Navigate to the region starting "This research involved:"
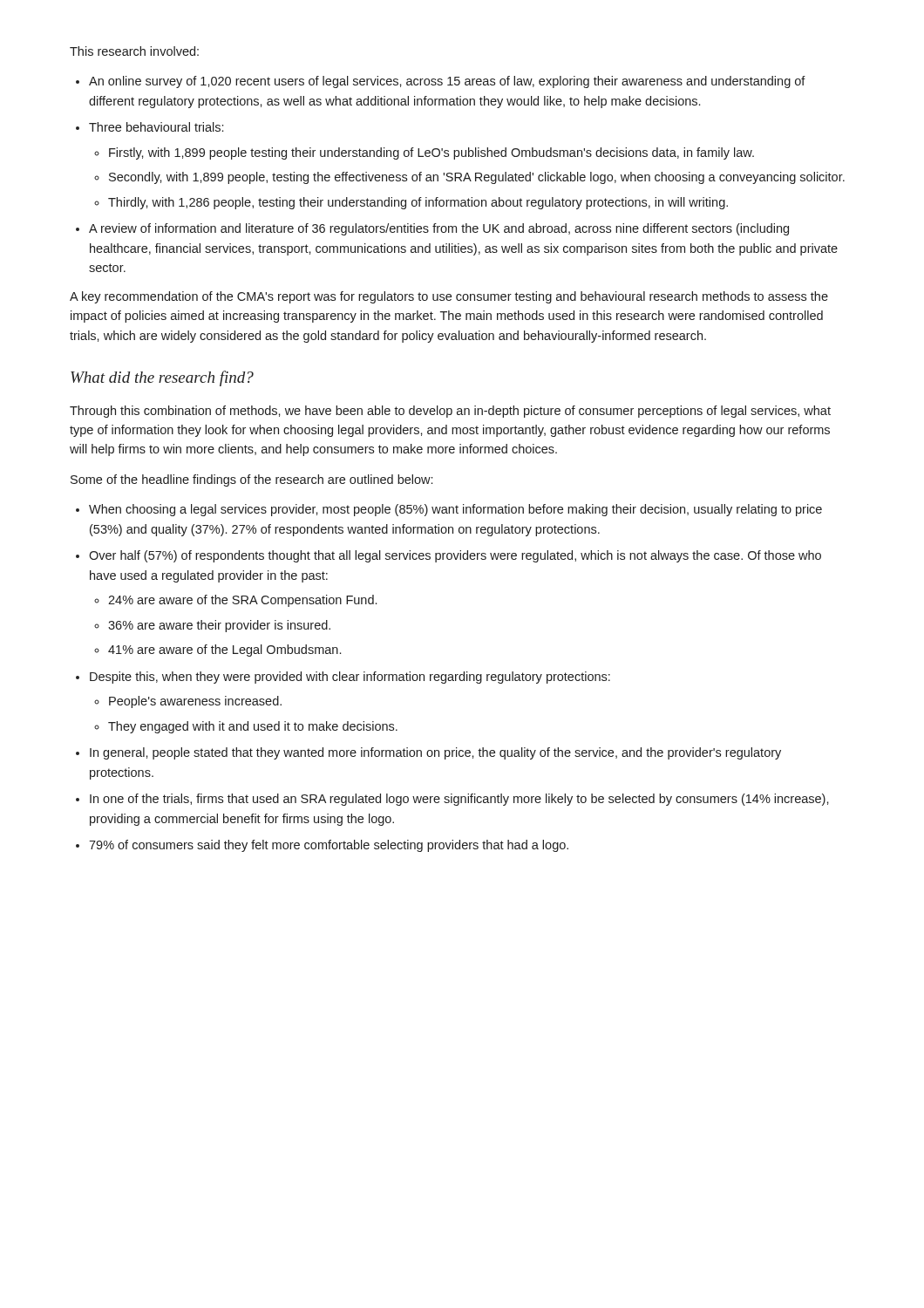 click(134, 51)
